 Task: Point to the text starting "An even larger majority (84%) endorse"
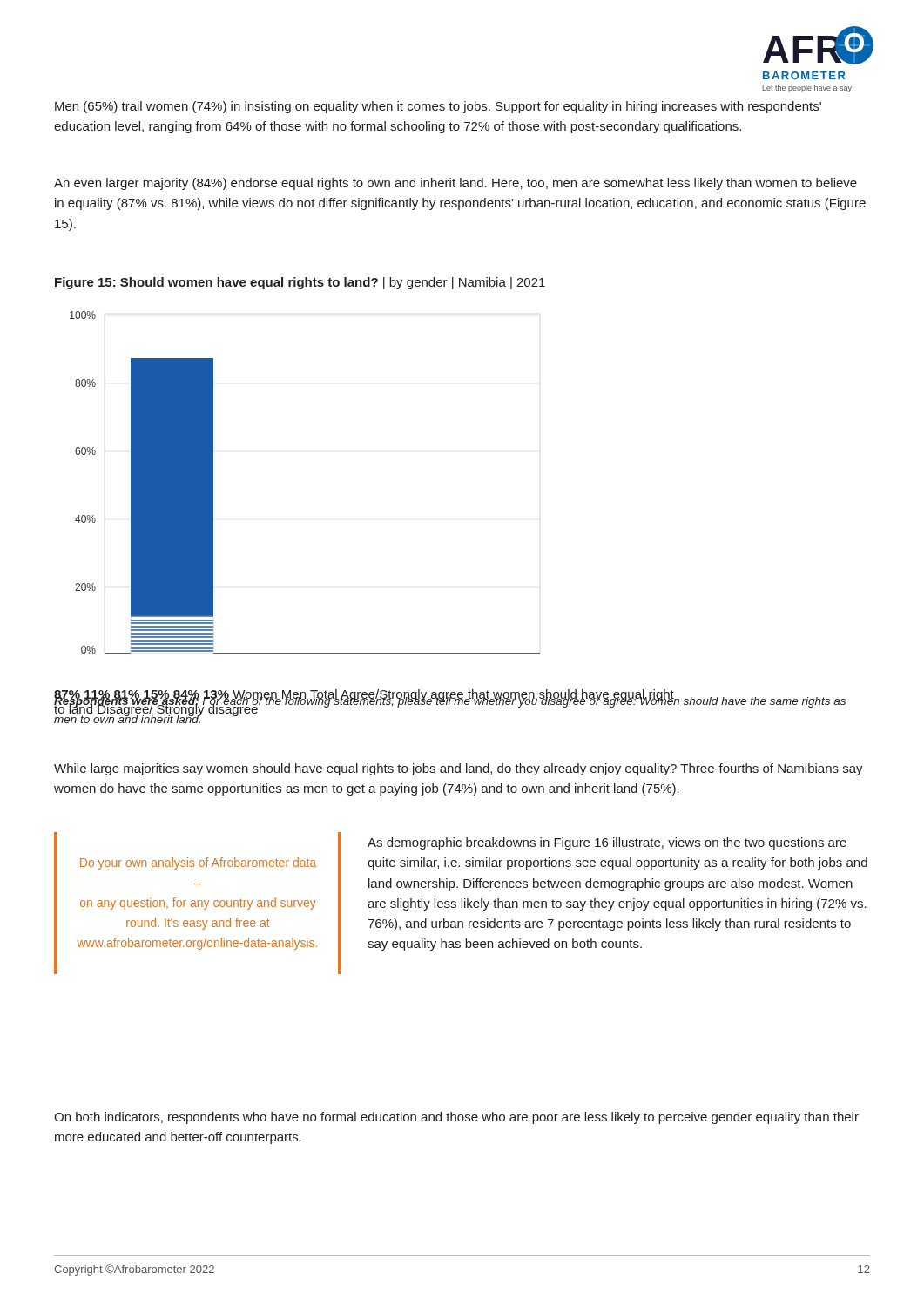pos(462,203)
